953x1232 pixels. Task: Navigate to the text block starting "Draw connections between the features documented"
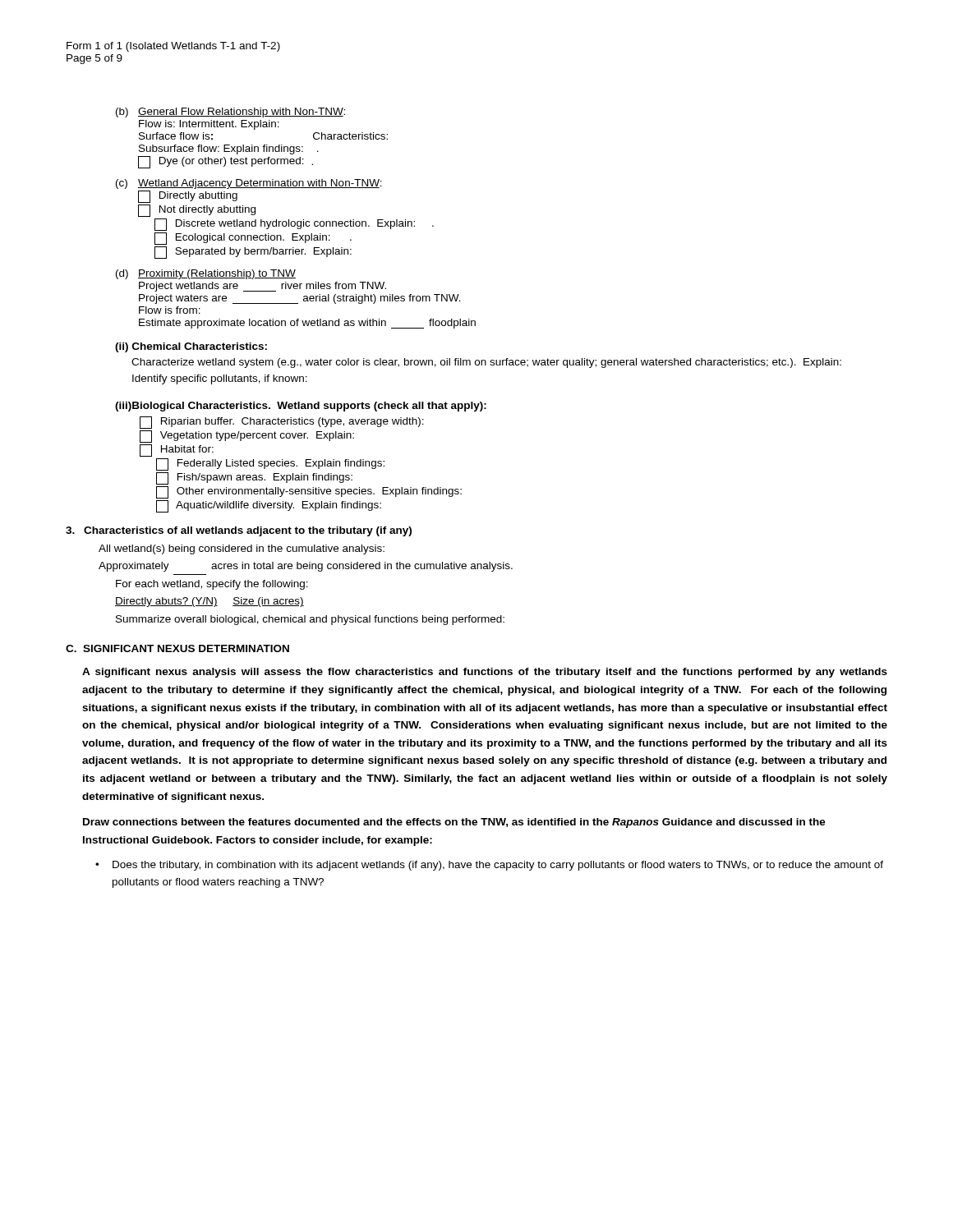point(454,831)
